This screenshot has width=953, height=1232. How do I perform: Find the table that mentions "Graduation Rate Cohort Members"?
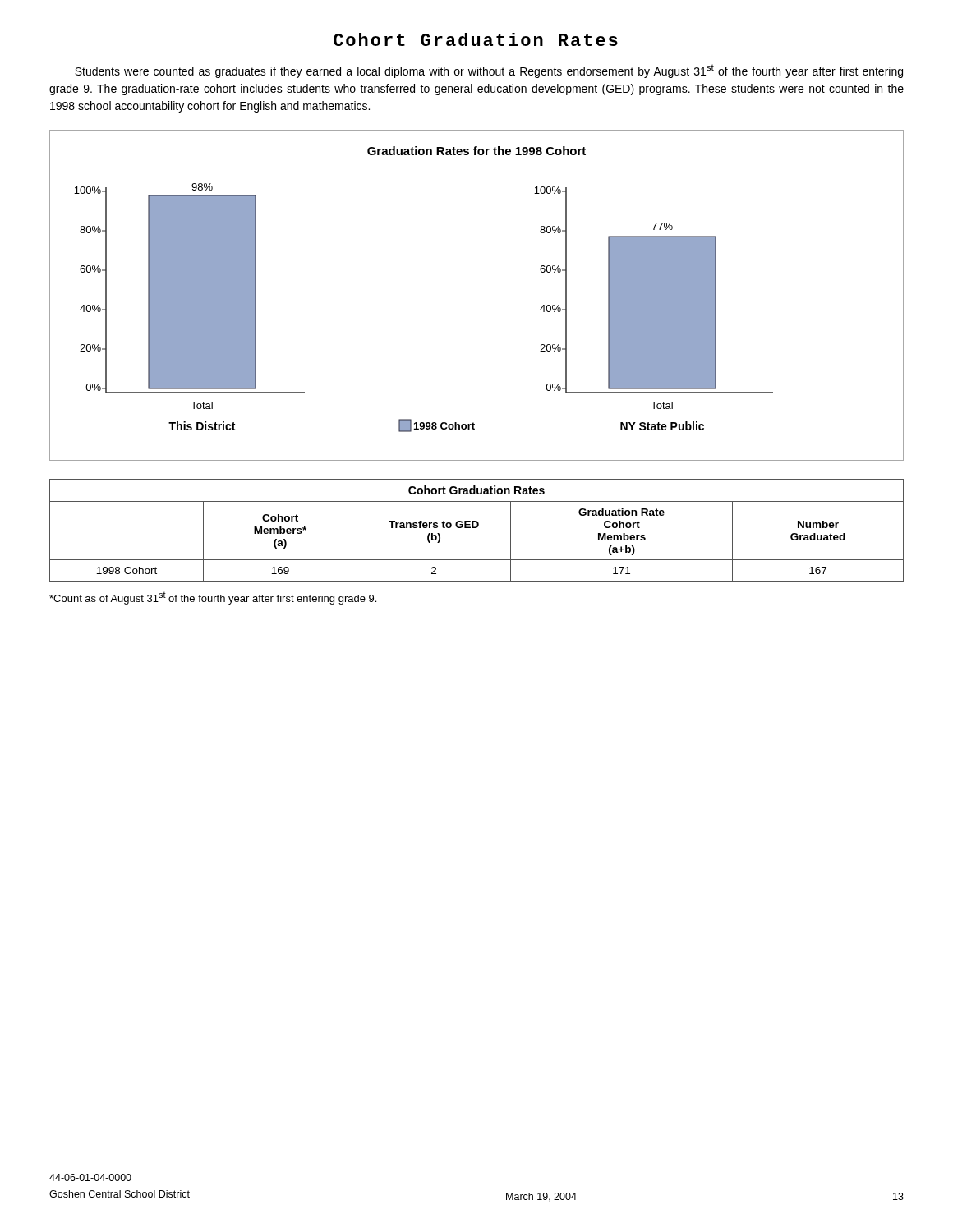tap(476, 530)
